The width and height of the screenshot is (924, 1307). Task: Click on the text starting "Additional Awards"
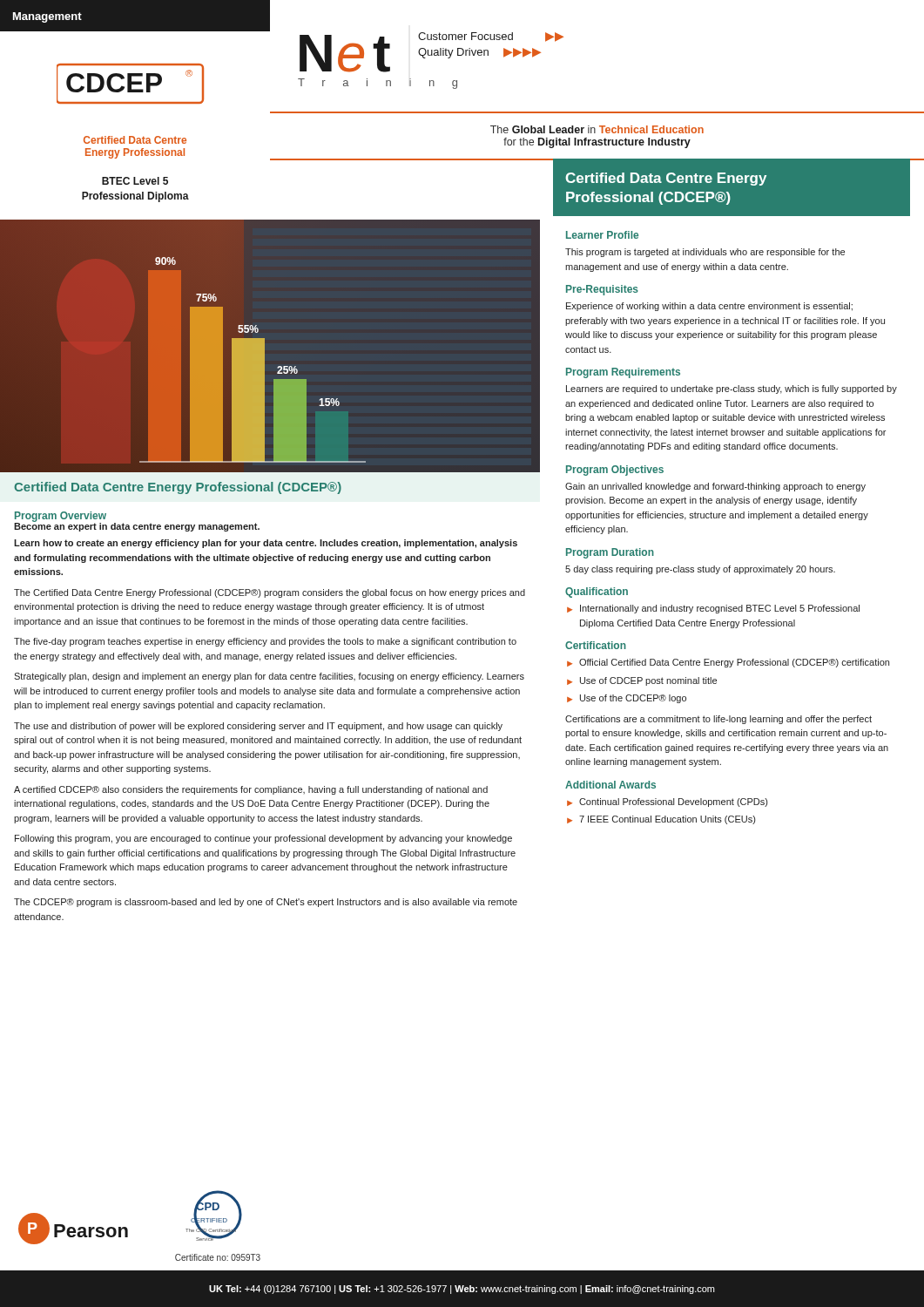click(611, 785)
